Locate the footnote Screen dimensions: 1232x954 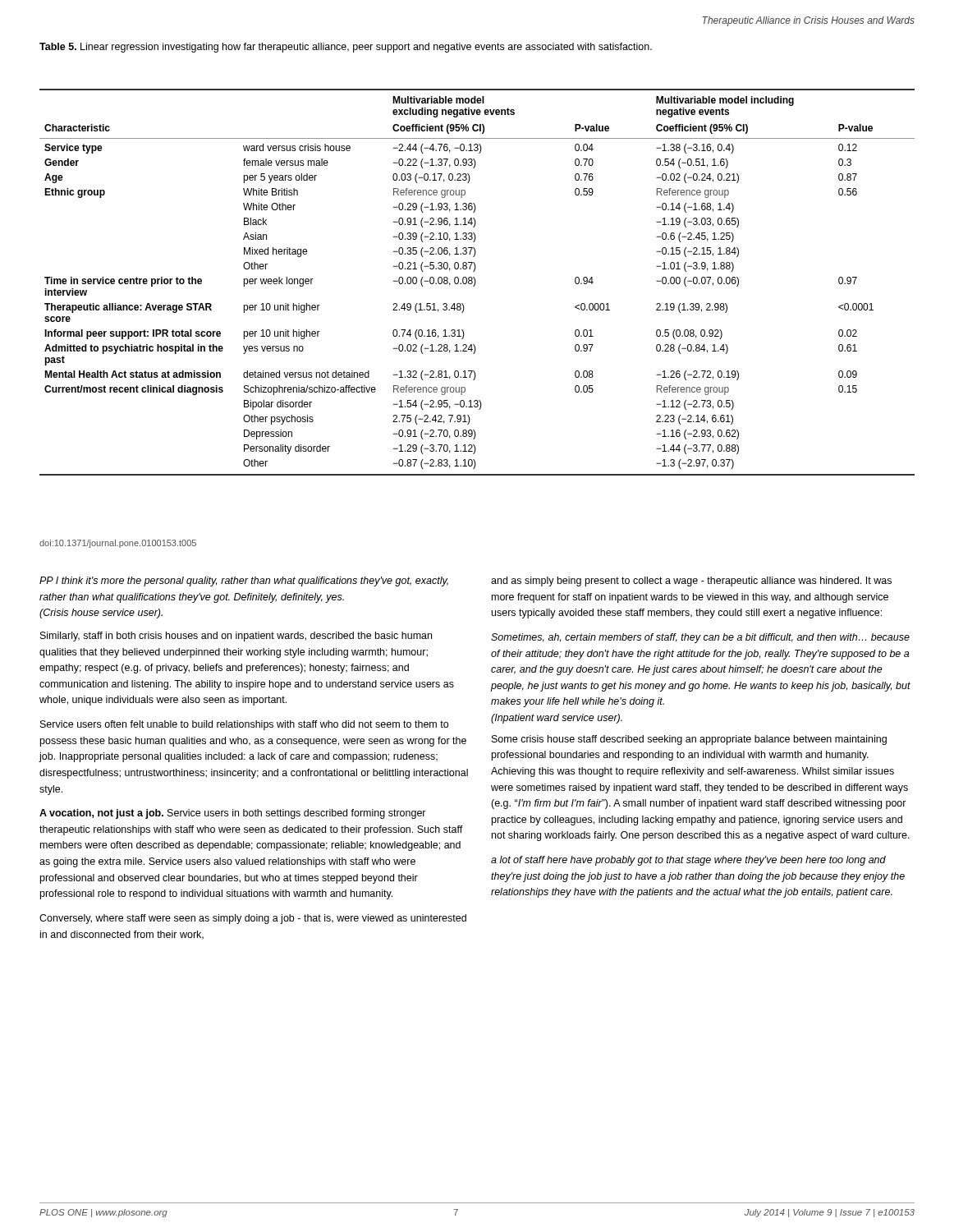point(118,543)
